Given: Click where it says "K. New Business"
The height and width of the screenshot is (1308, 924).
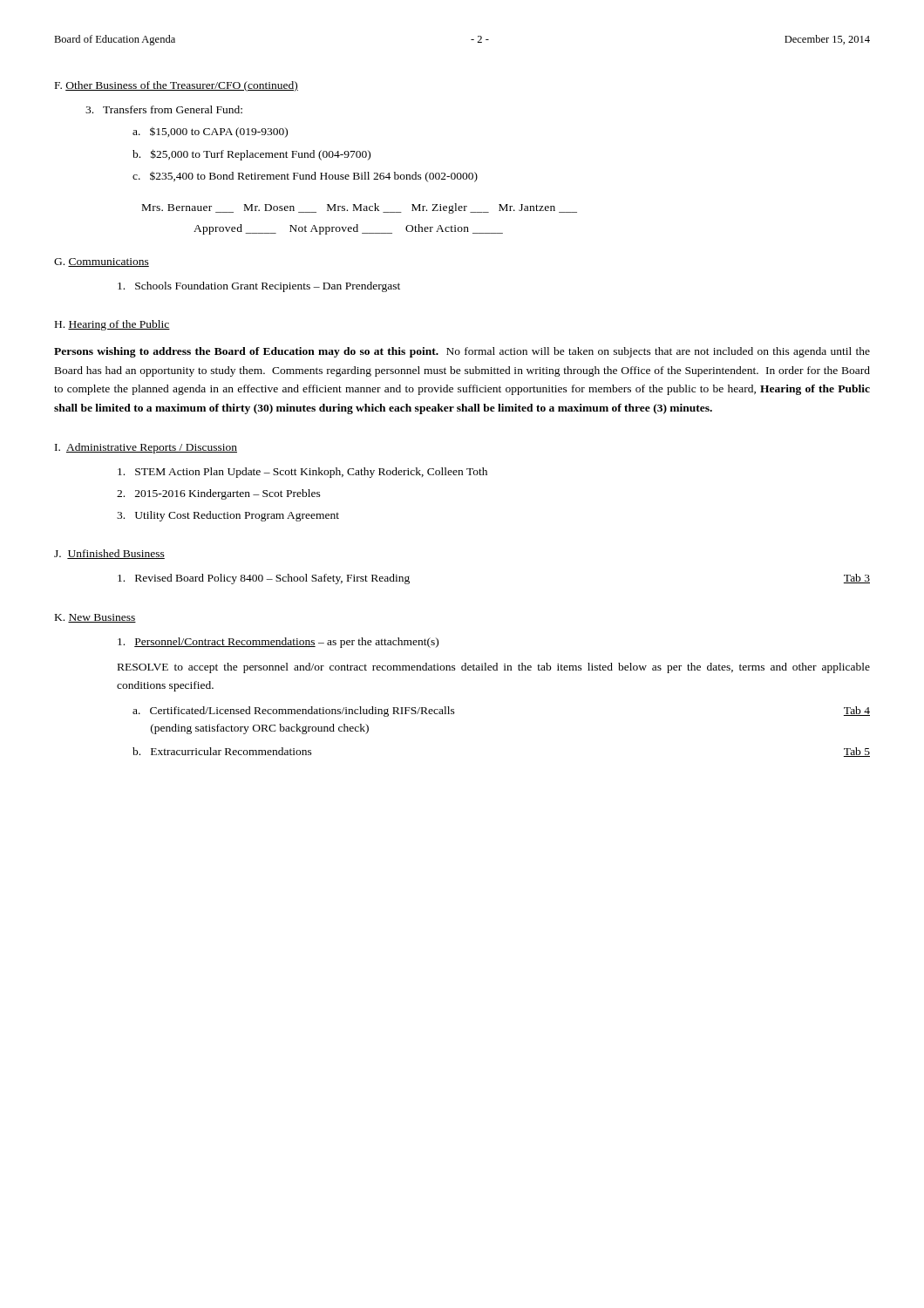Looking at the screenshot, I should pyautogui.click(x=95, y=617).
